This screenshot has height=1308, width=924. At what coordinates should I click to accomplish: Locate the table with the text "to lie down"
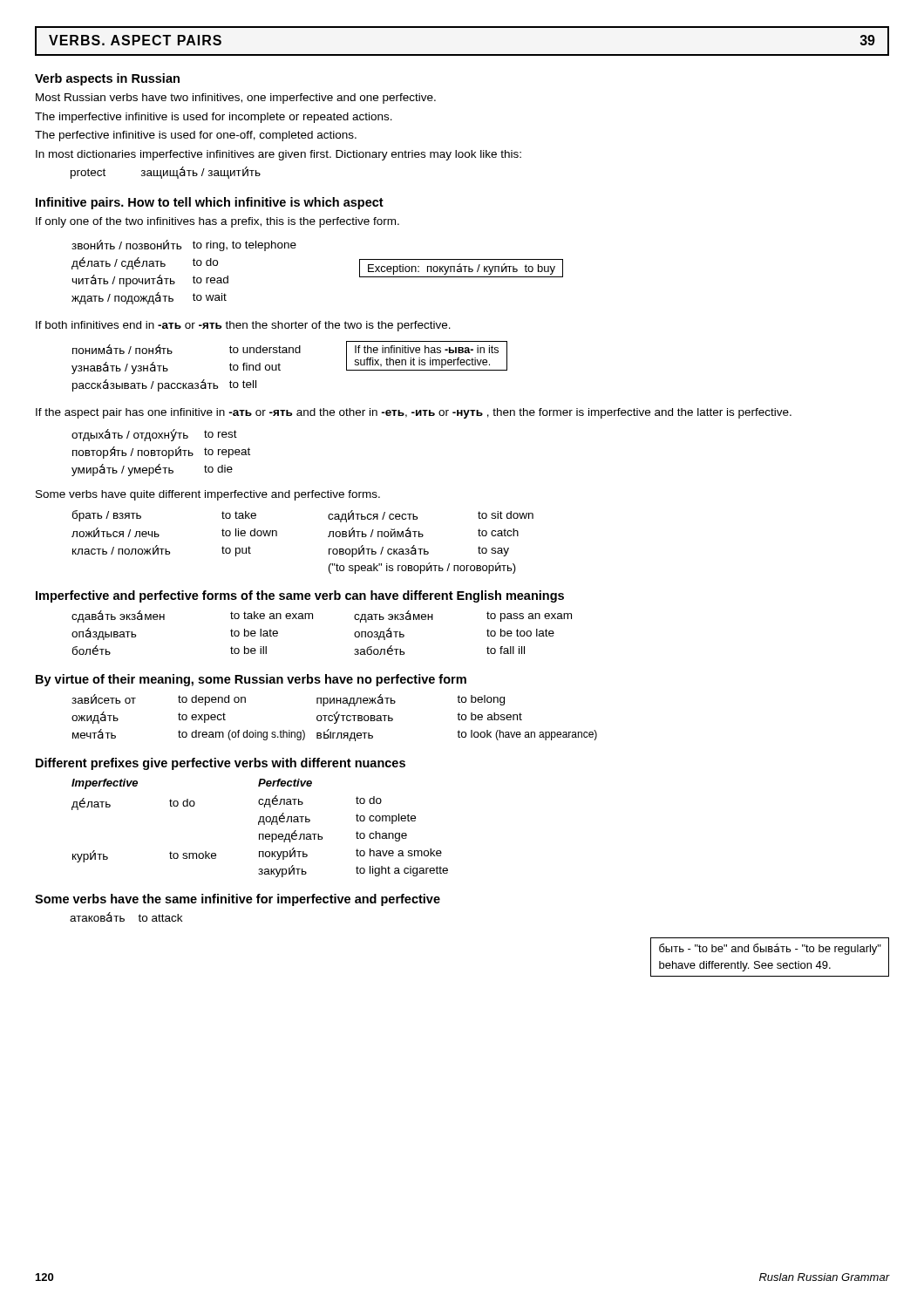click(x=462, y=541)
